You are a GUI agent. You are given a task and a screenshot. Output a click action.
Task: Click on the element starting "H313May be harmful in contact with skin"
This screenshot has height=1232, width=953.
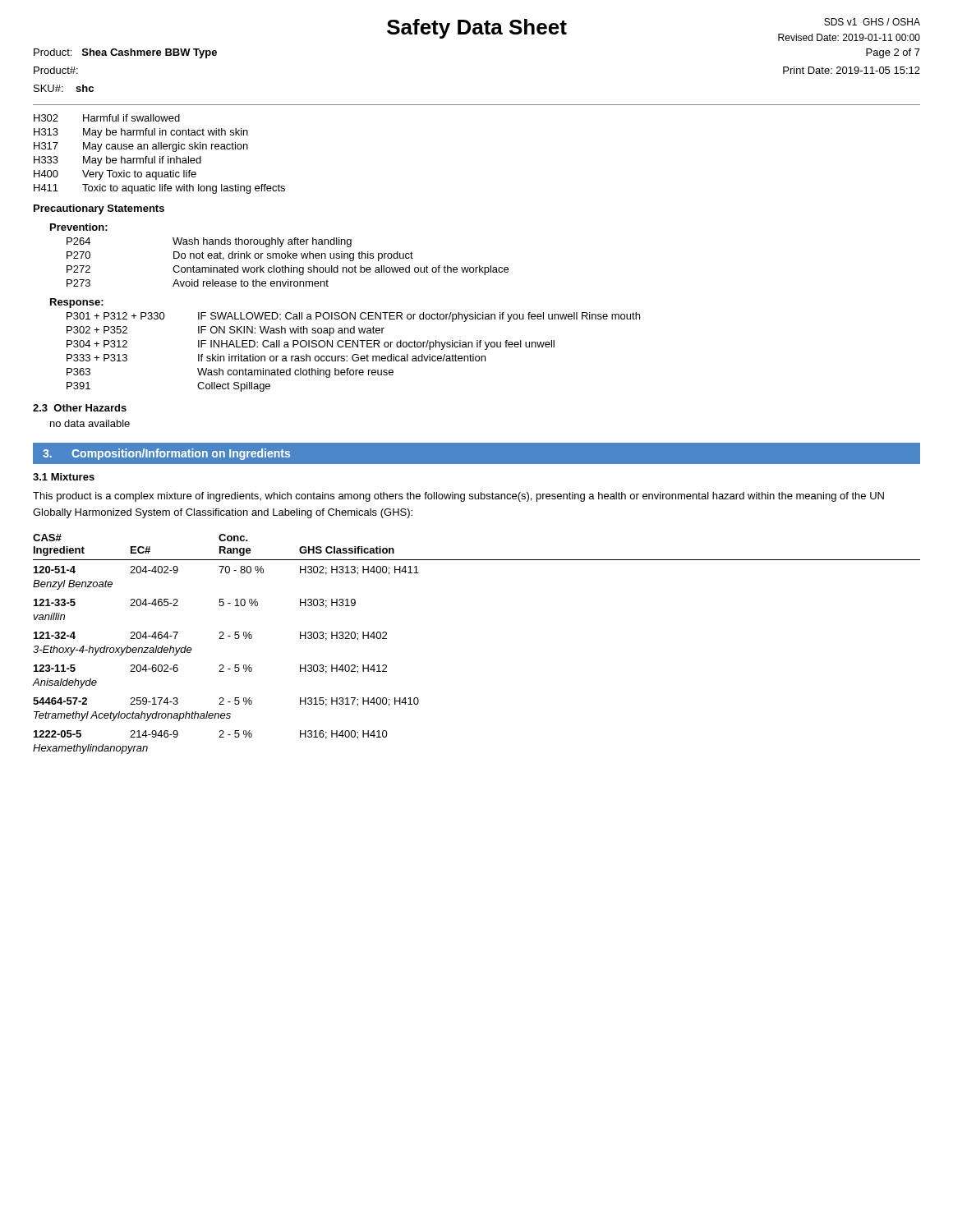tap(141, 132)
